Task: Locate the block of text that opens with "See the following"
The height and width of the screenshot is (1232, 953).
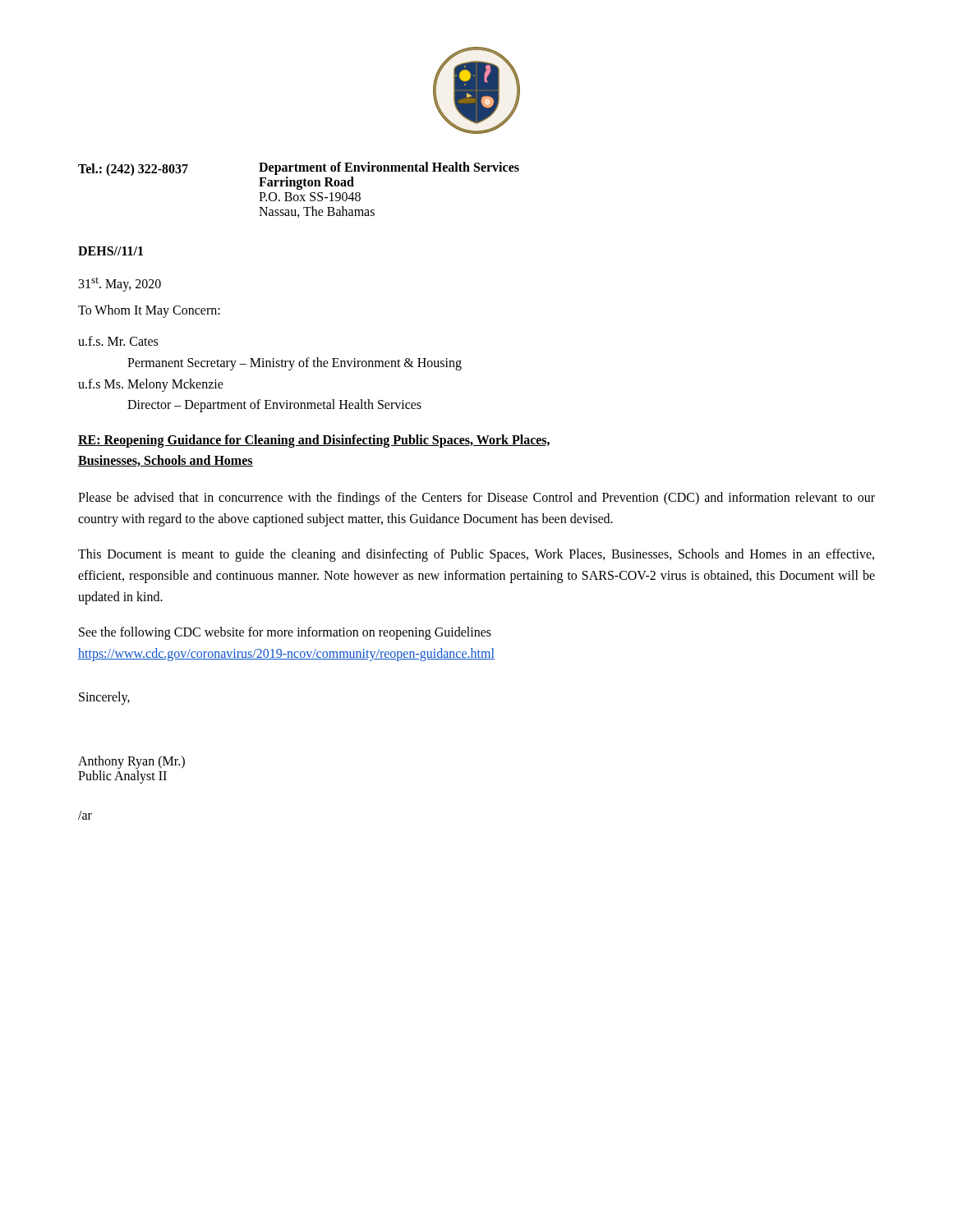Action: point(286,643)
